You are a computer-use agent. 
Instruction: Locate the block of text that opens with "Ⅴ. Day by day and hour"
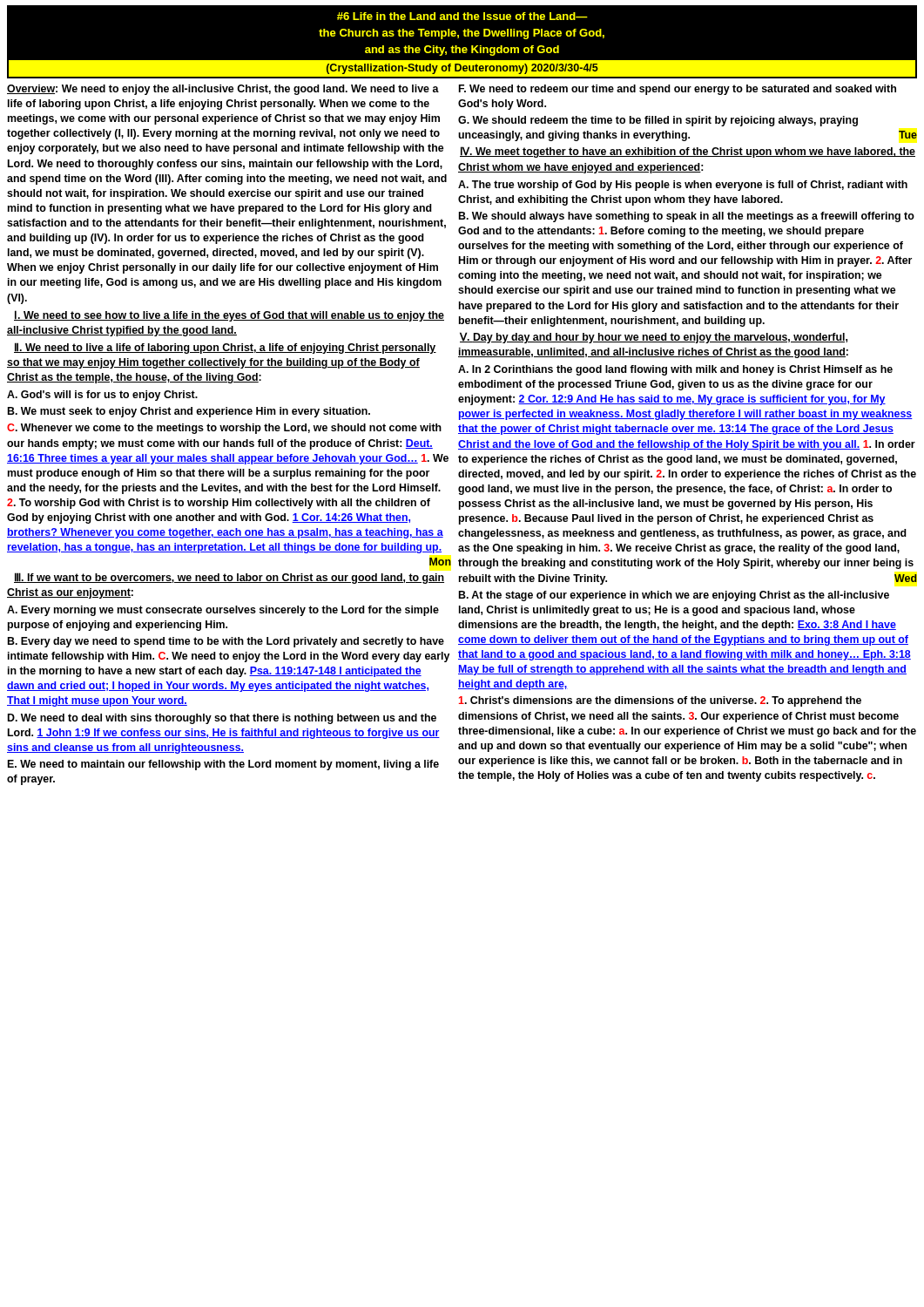(654, 344)
